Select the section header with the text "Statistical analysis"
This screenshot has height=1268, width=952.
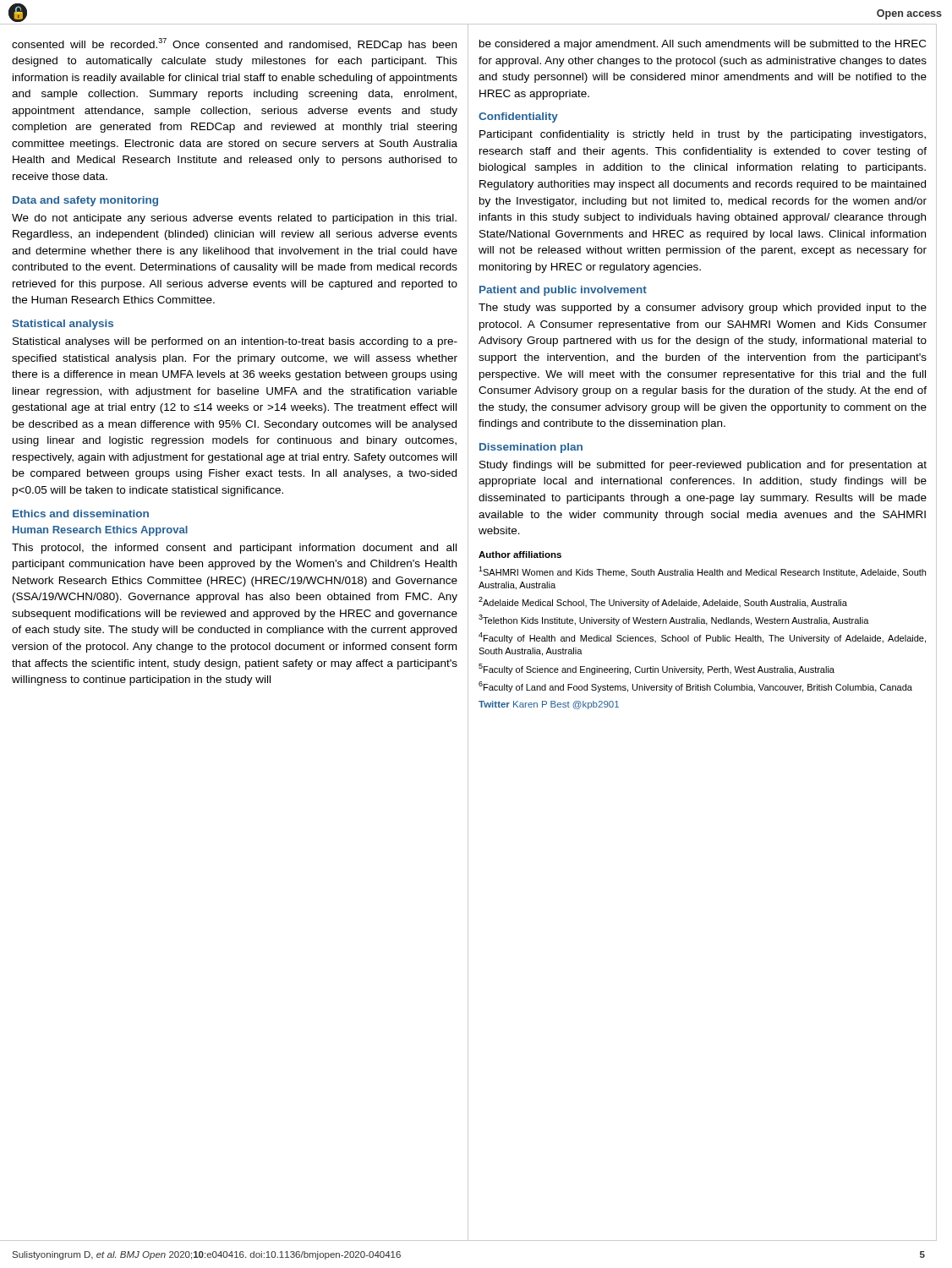point(63,323)
